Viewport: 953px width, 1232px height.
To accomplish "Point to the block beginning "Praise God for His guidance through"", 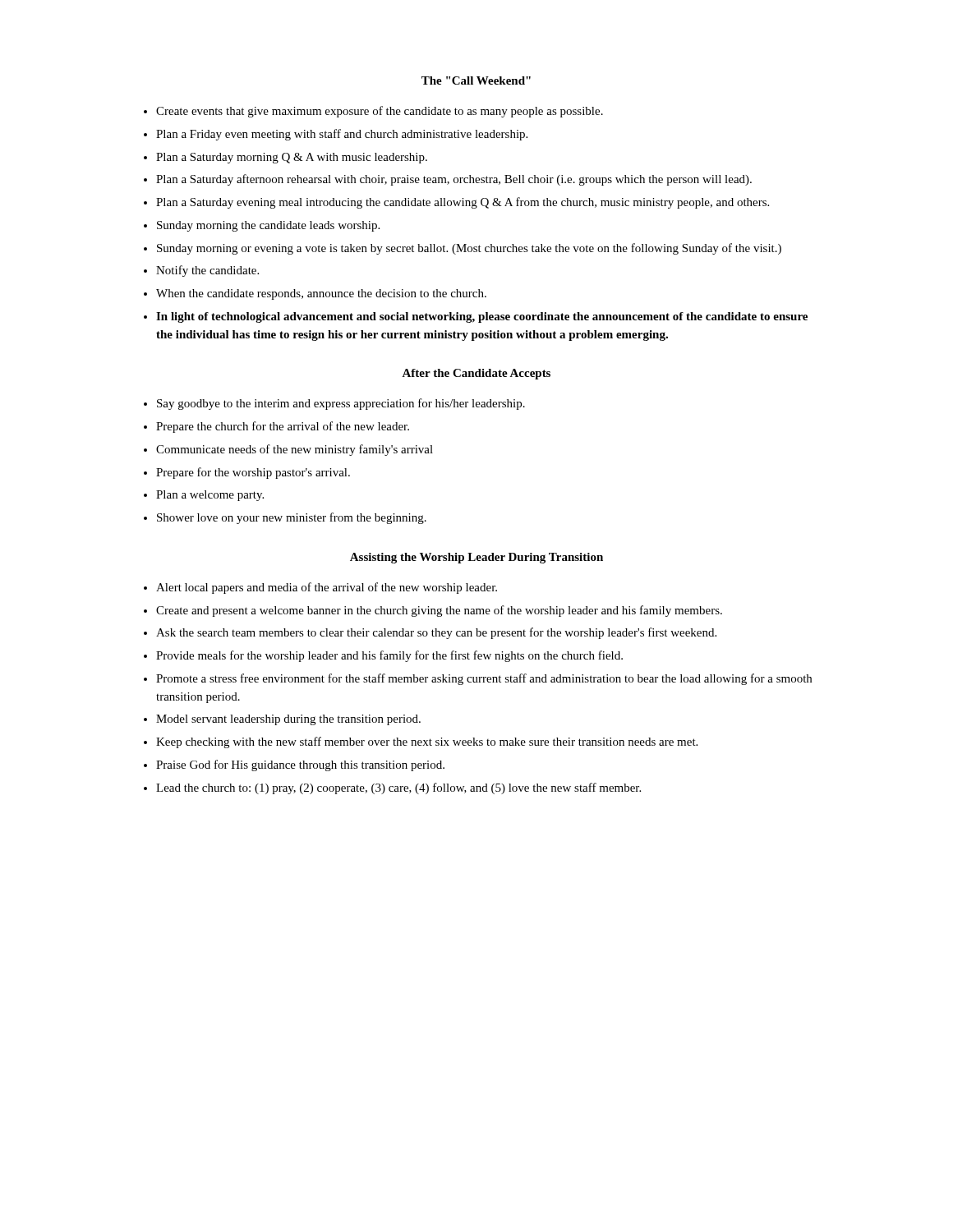I will coord(301,764).
